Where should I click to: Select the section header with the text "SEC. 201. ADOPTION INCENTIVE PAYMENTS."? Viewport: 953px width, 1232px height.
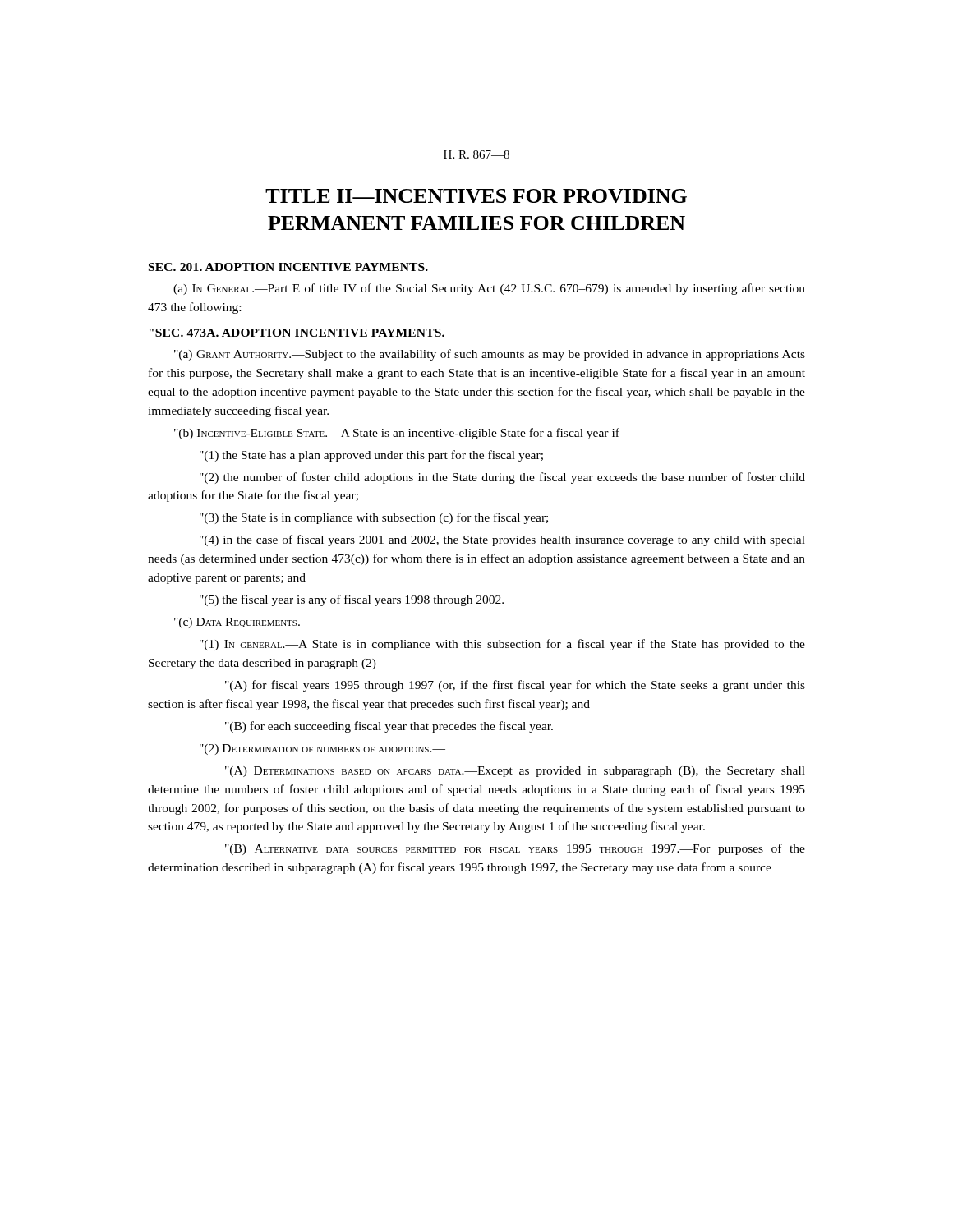288,267
